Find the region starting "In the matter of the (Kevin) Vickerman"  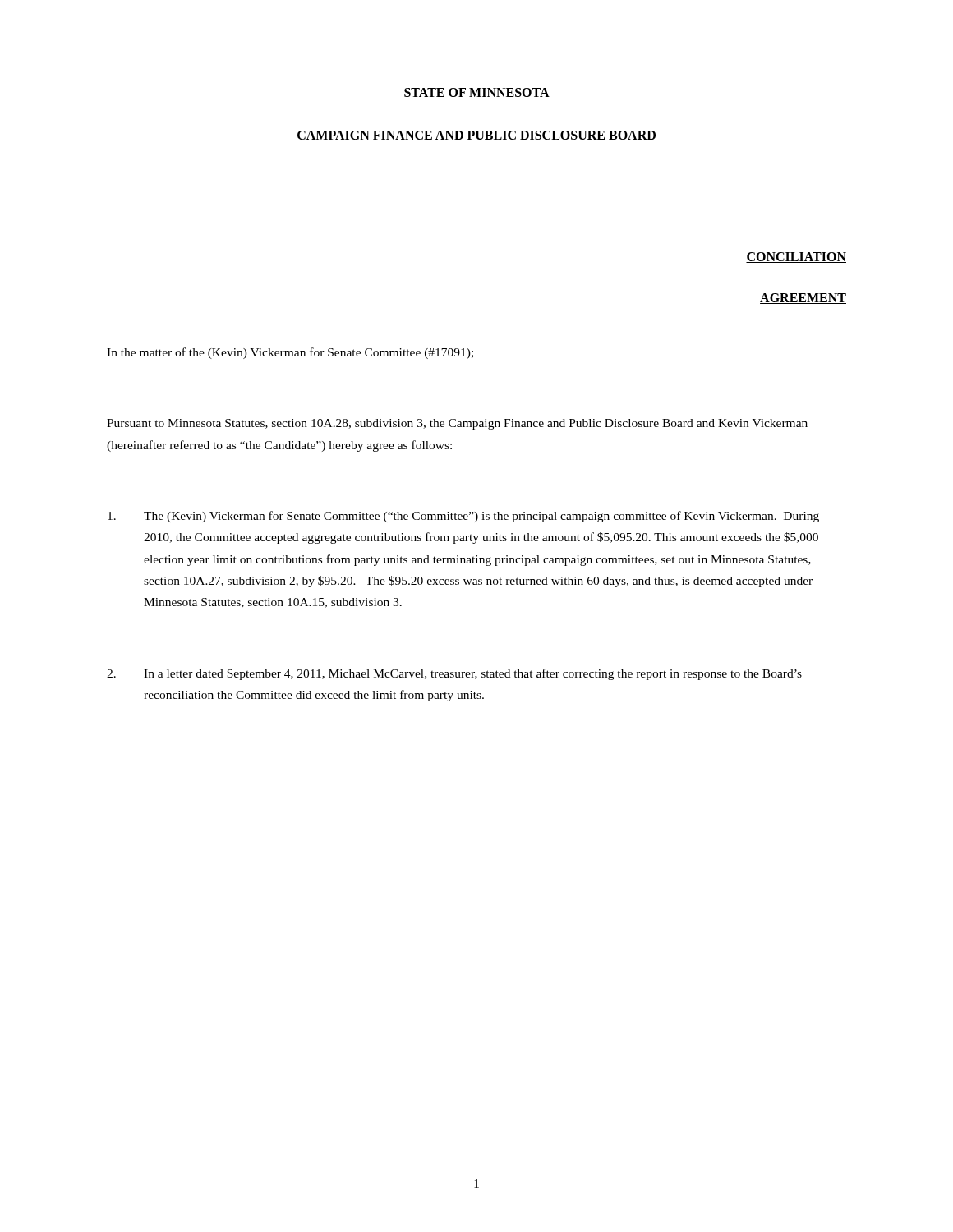tap(291, 352)
